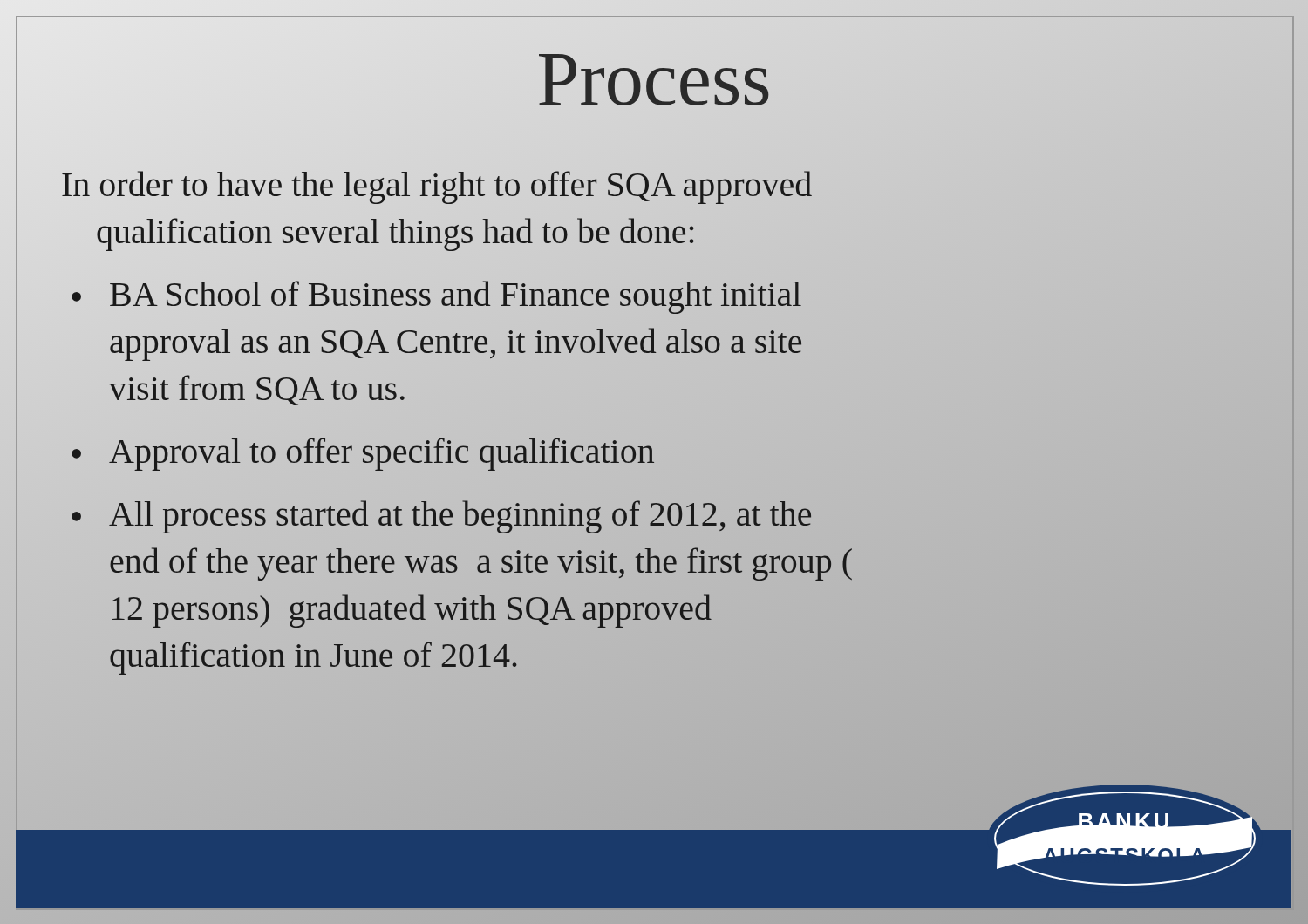
Task: Navigate to the element starting "All process started"
Action: click(x=481, y=584)
